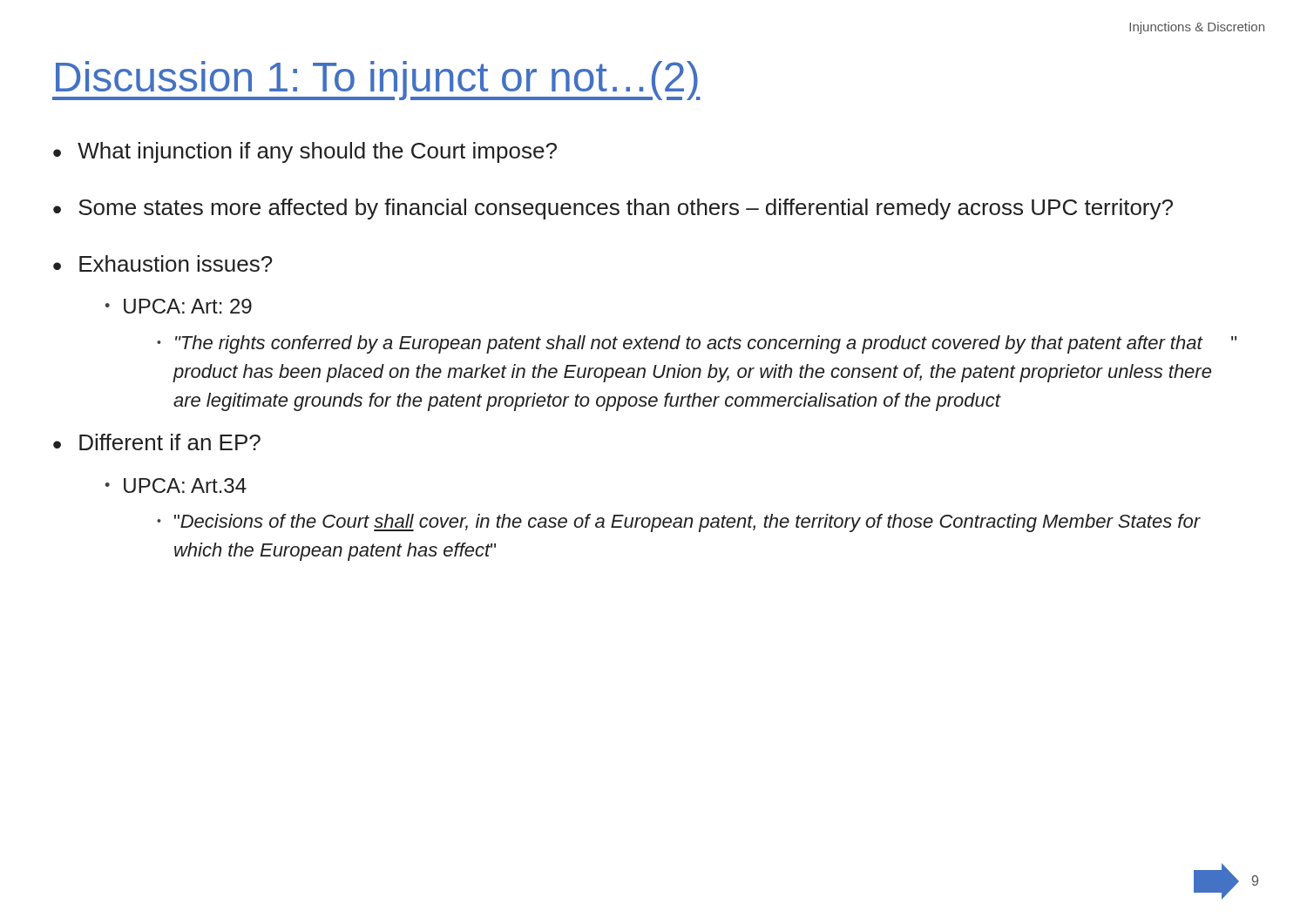Click on the title with the text "Discussion 1: To injunct or not…(2)"

654,82
